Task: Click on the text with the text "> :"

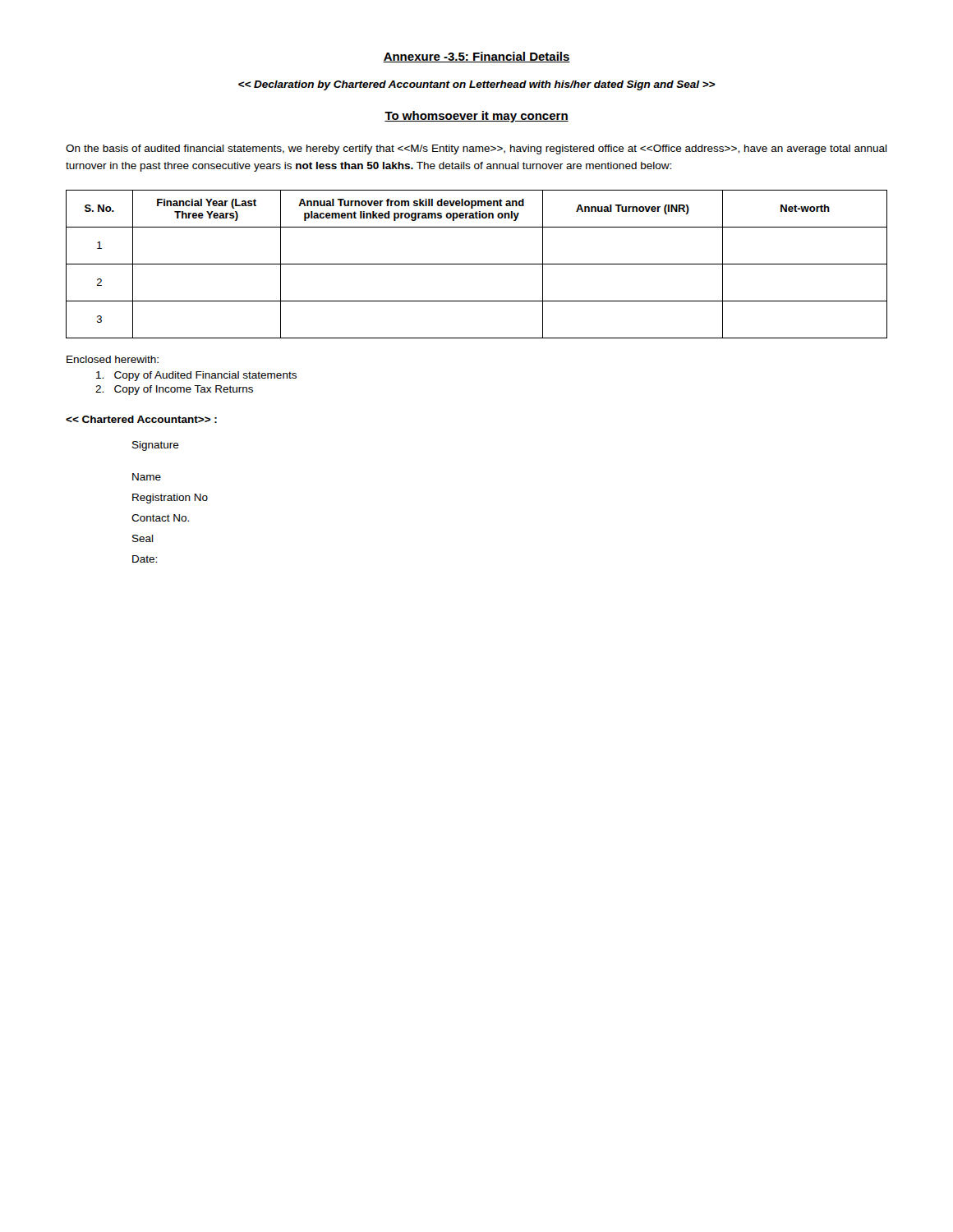Action: pyautogui.click(x=142, y=419)
